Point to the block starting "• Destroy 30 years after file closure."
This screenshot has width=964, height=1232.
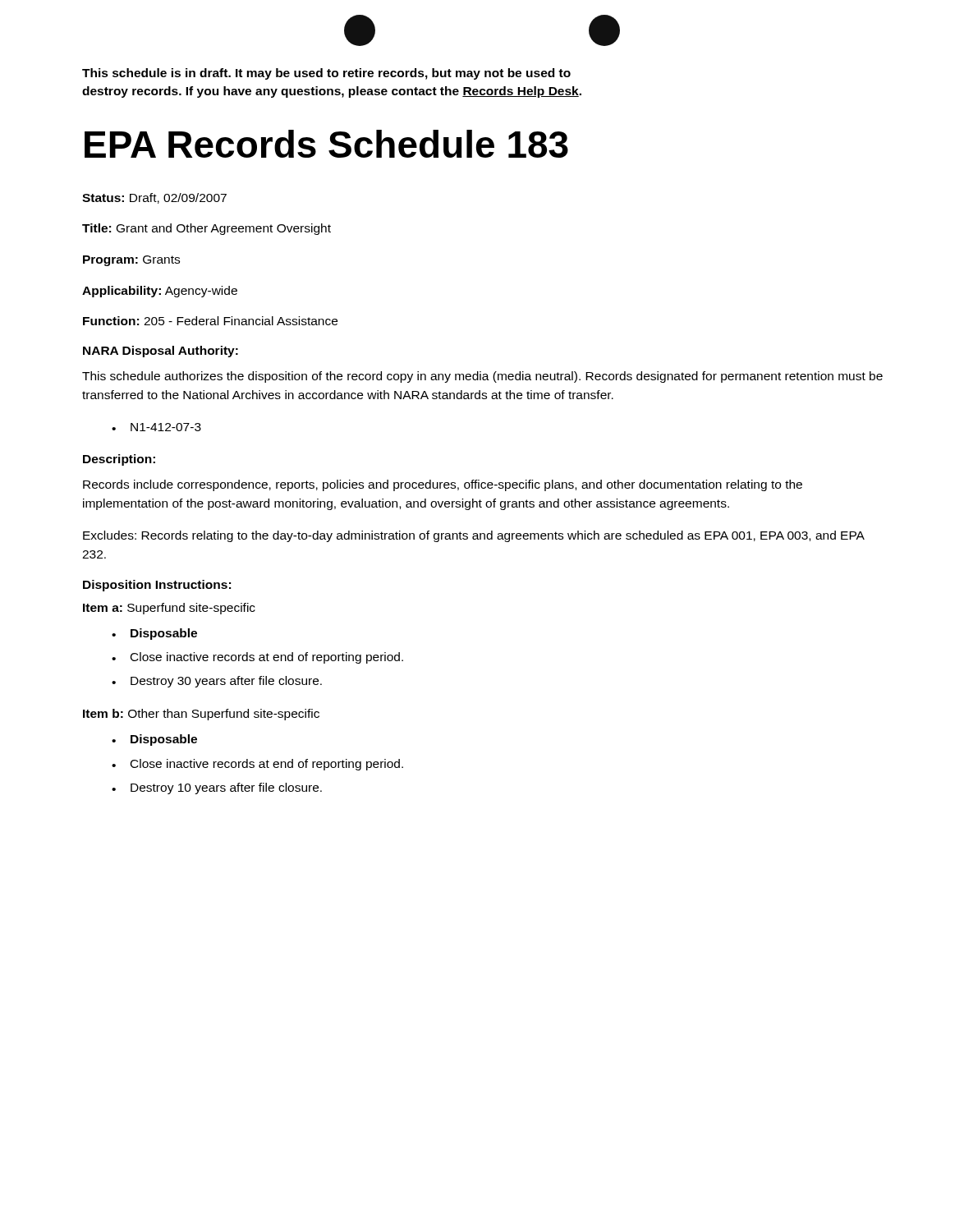217,682
